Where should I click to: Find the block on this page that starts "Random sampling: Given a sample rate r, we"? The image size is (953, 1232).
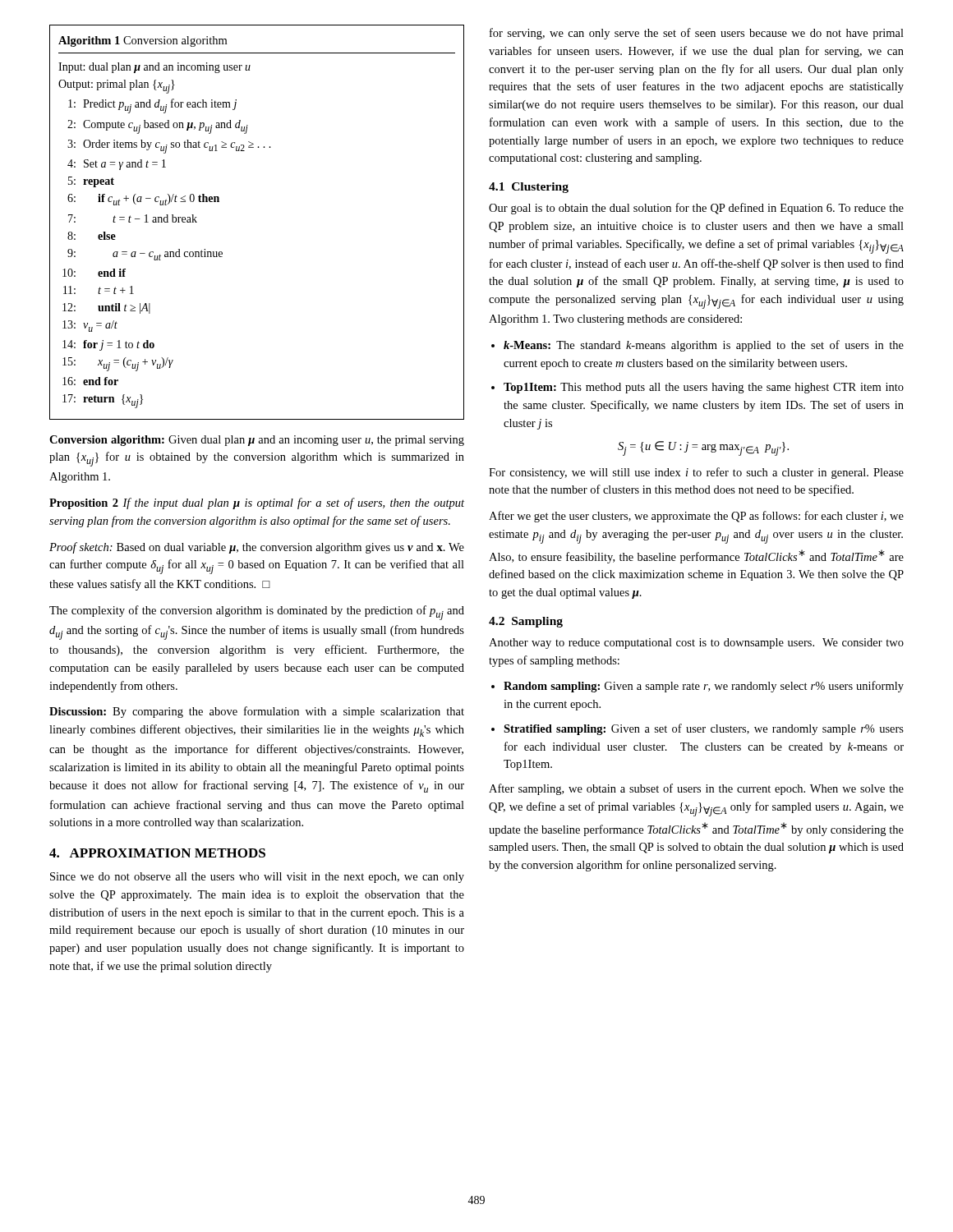[704, 696]
